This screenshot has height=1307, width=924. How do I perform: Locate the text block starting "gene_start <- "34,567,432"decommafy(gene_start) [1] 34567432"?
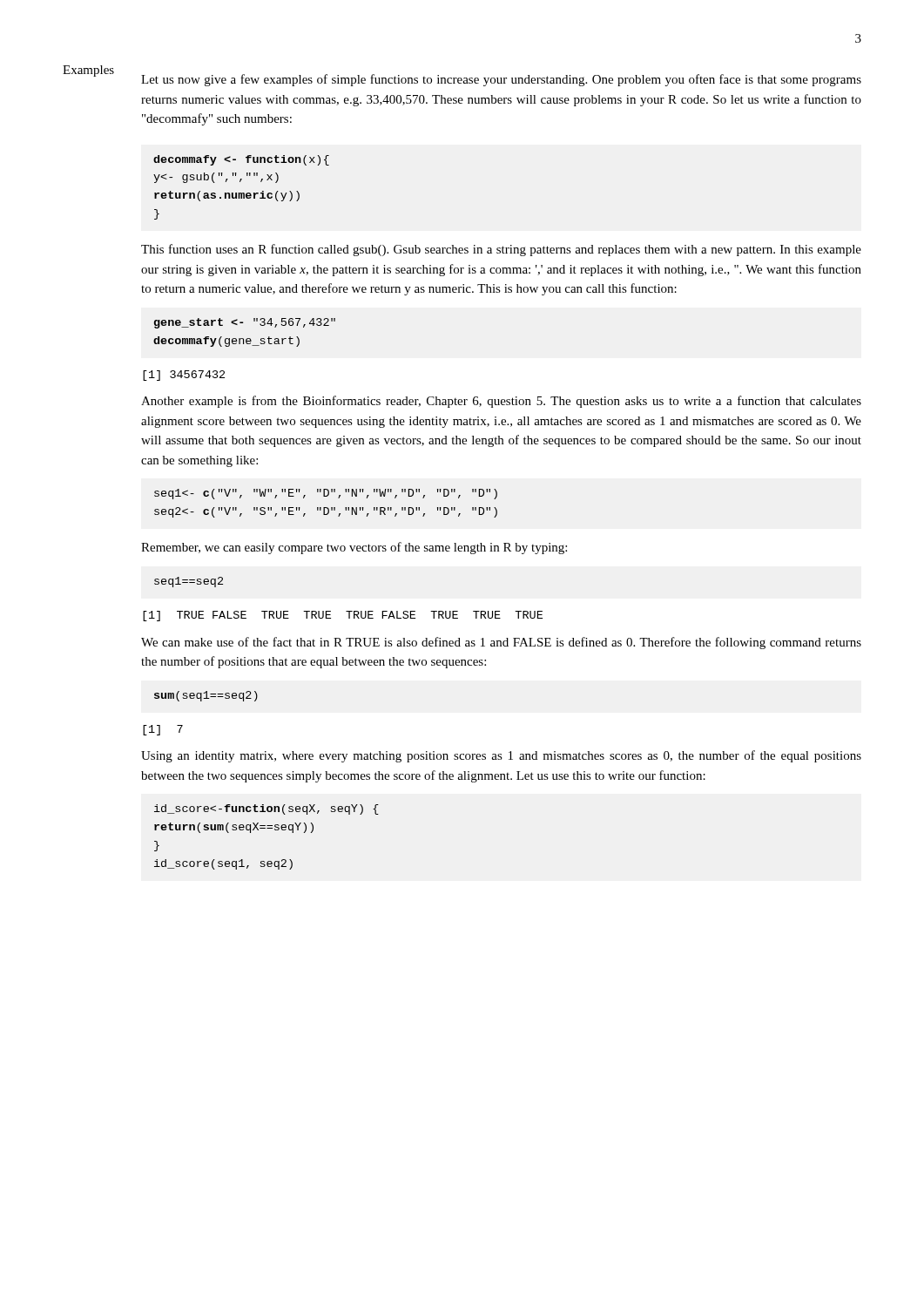point(245,323)
